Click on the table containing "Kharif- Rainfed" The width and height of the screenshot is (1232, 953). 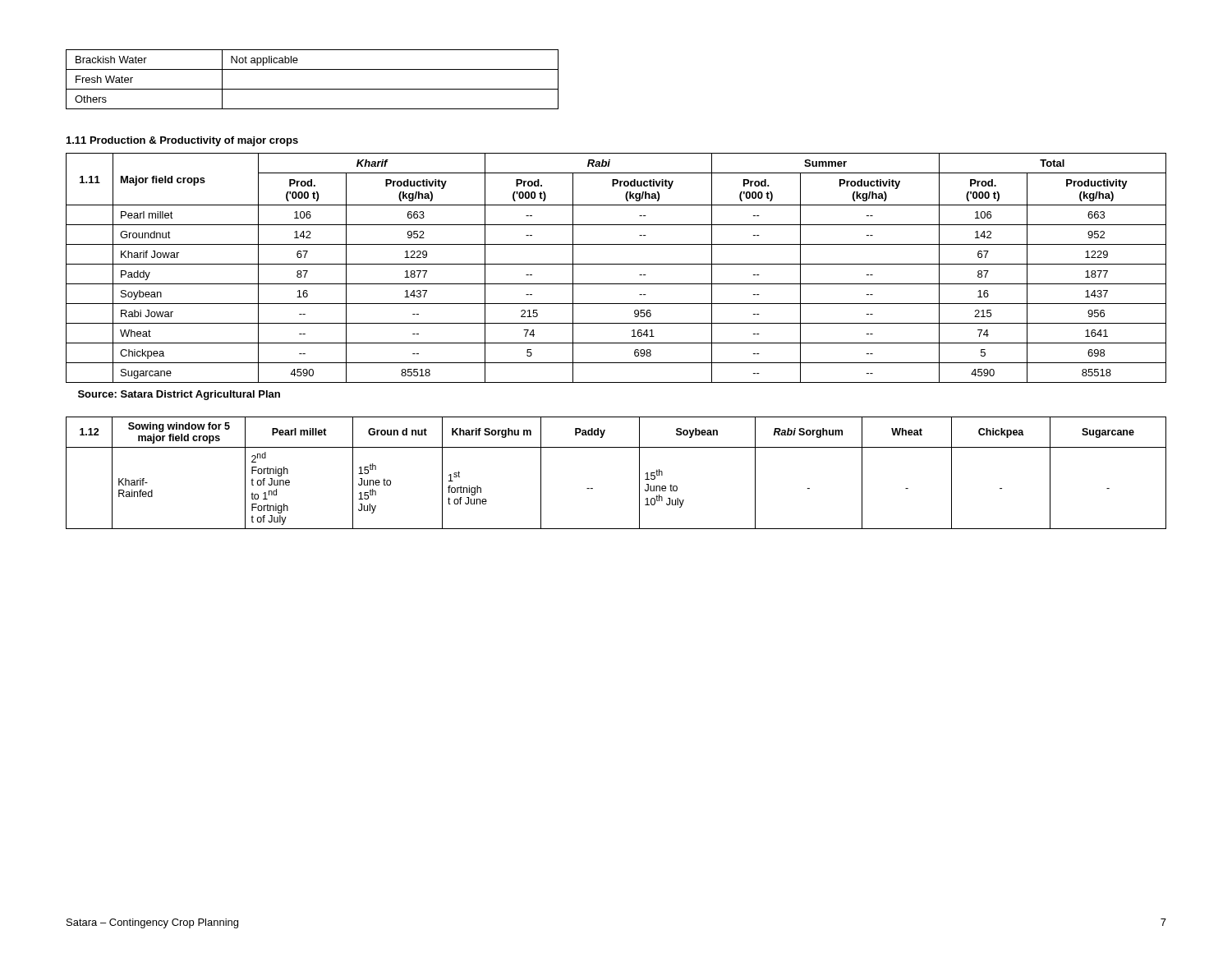(616, 473)
